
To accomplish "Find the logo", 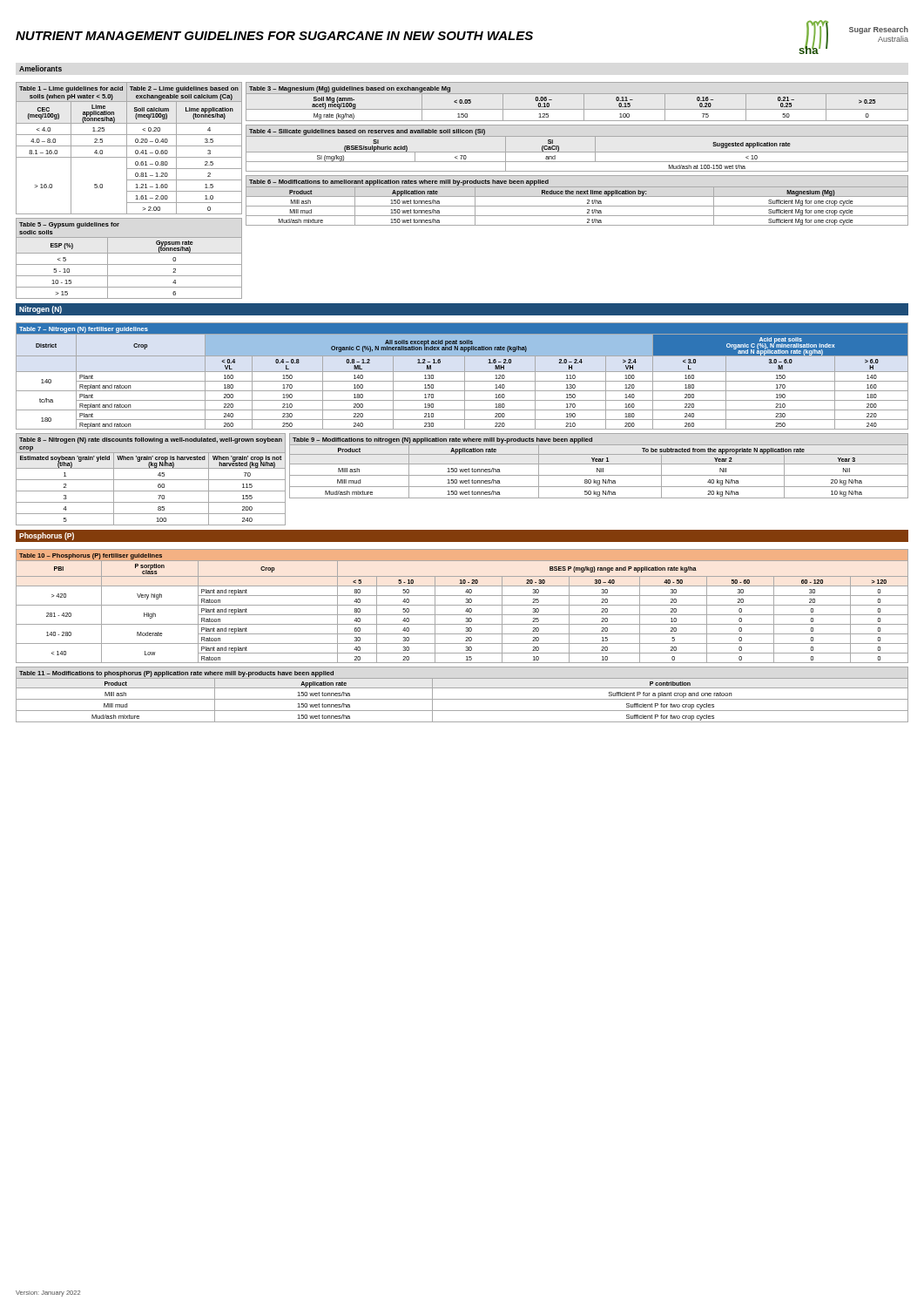I will coord(853,35).
